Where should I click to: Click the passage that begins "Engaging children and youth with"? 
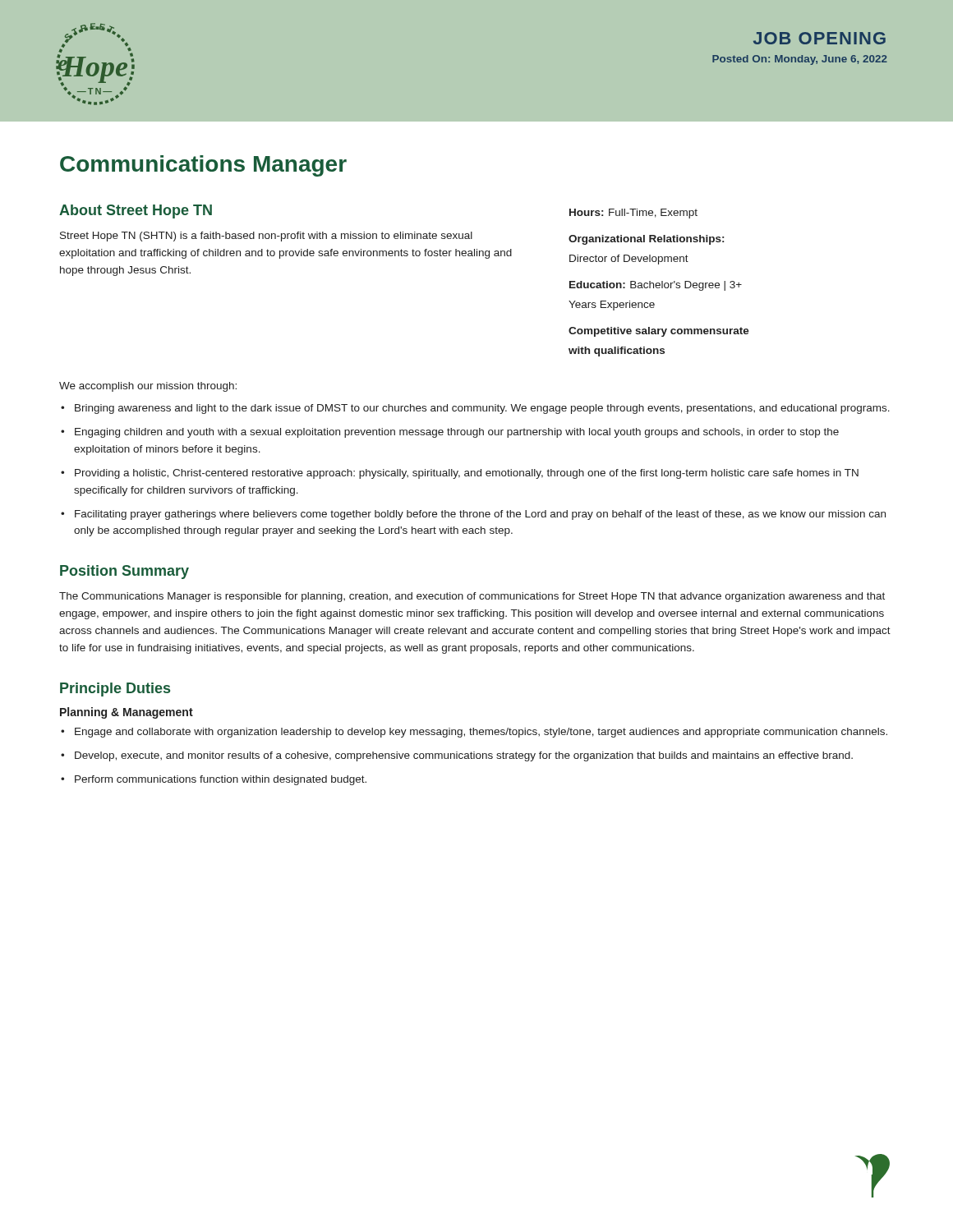[x=476, y=441]
